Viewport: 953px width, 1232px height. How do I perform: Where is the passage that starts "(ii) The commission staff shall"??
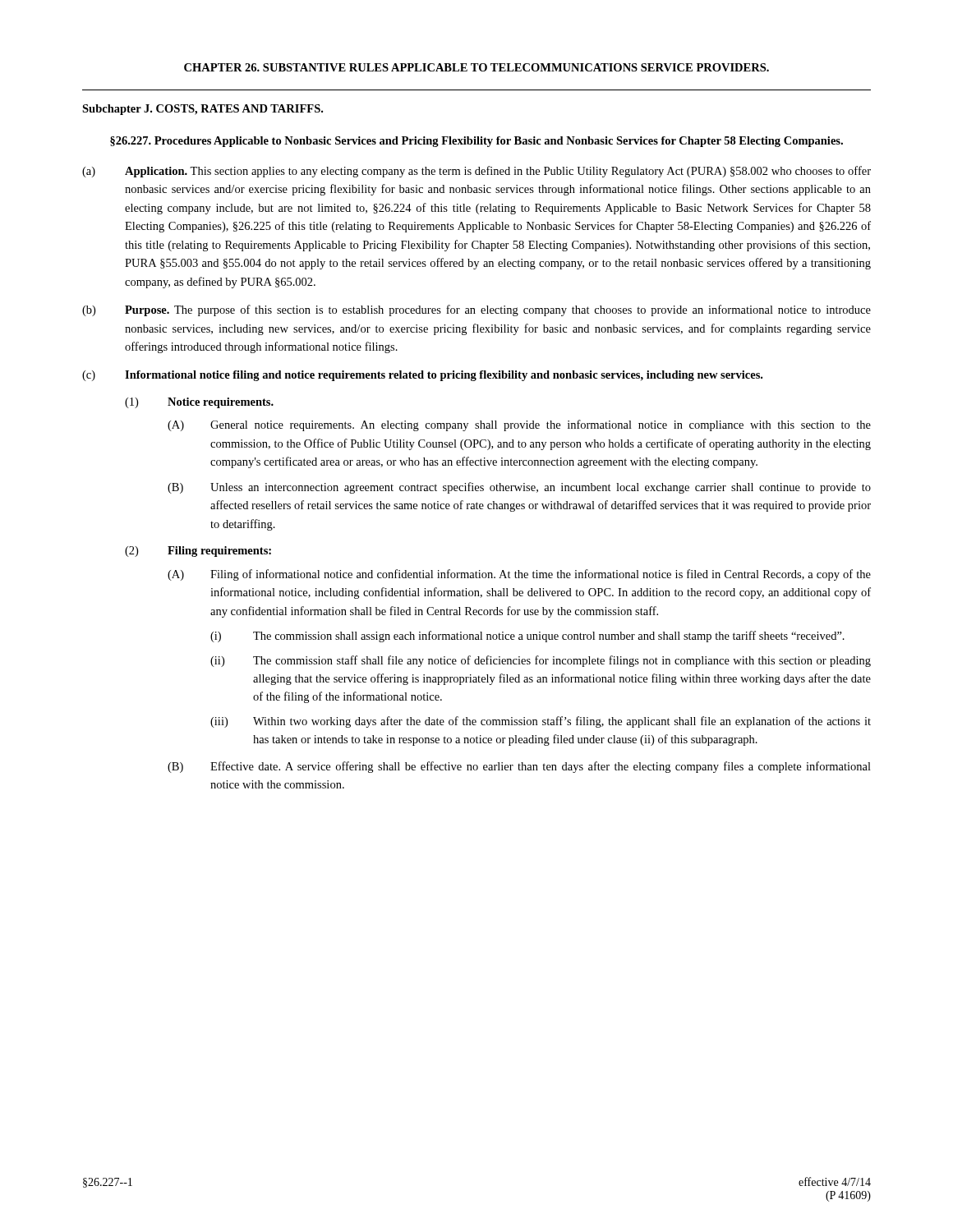point(541,679)
